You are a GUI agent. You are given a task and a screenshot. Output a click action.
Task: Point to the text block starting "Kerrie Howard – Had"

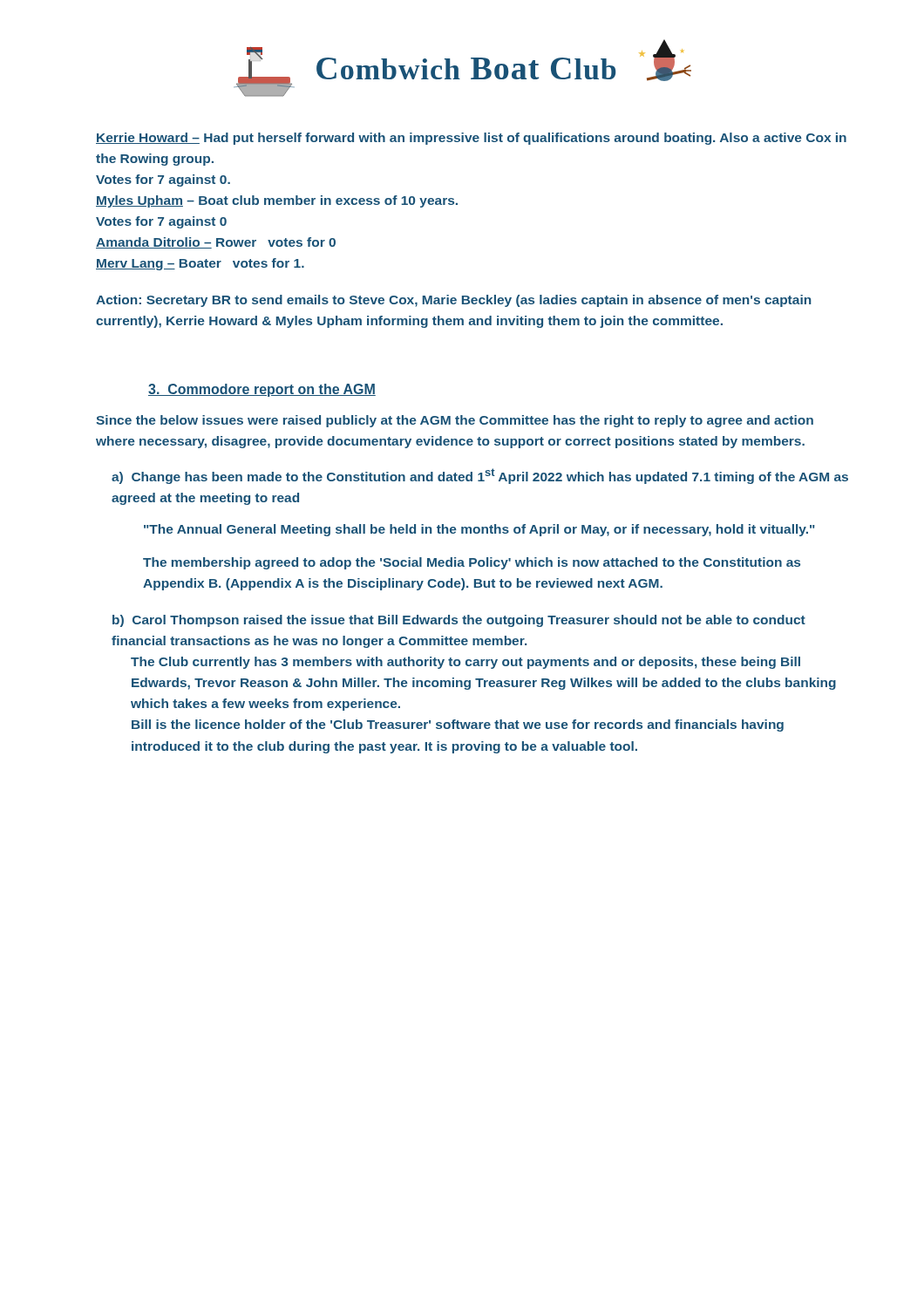(x=471, y=139)
